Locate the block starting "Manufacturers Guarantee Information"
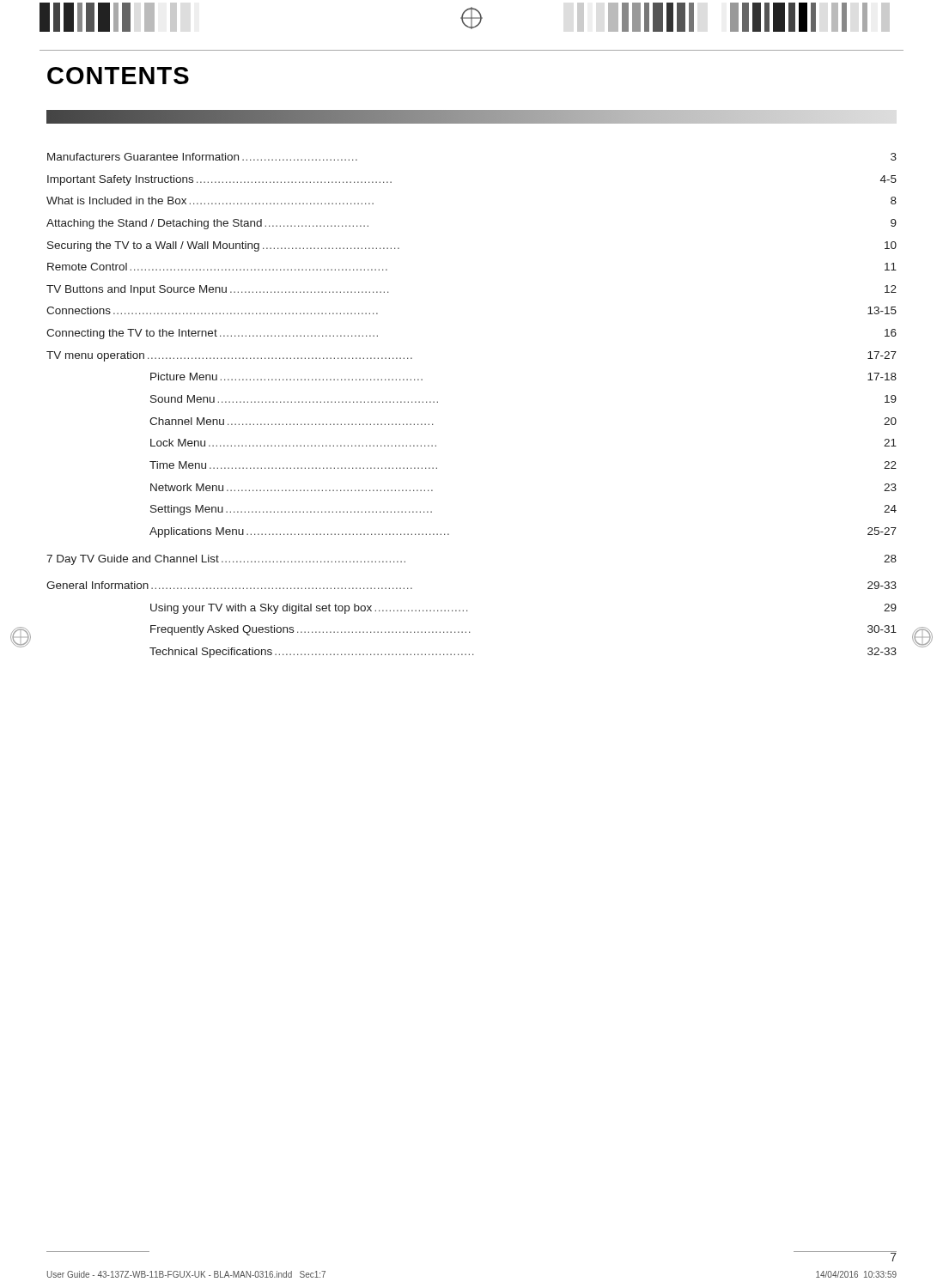Screen dimensions: 1288x943 [134, 157]
